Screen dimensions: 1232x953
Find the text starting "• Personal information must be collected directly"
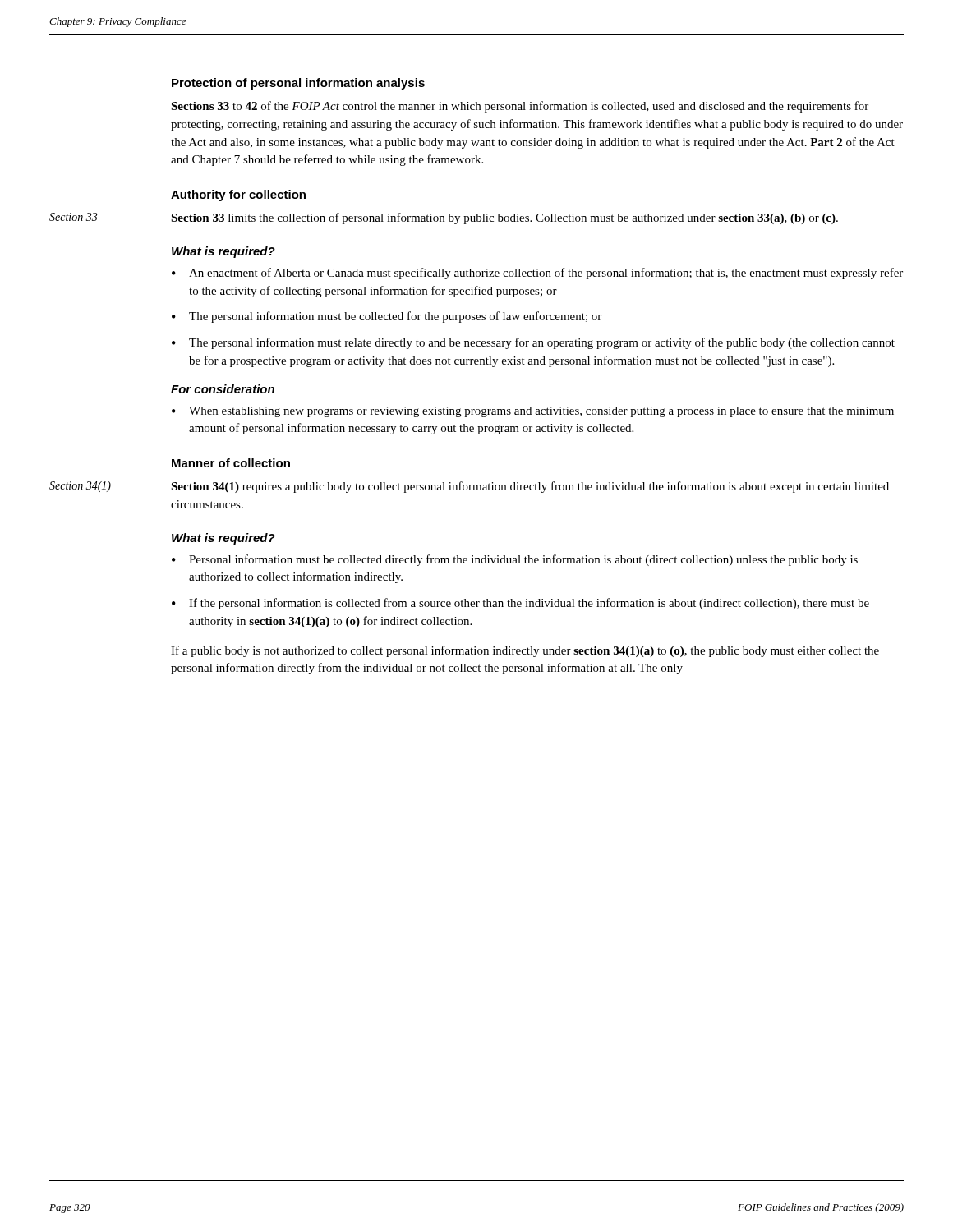tap(537, 569)
